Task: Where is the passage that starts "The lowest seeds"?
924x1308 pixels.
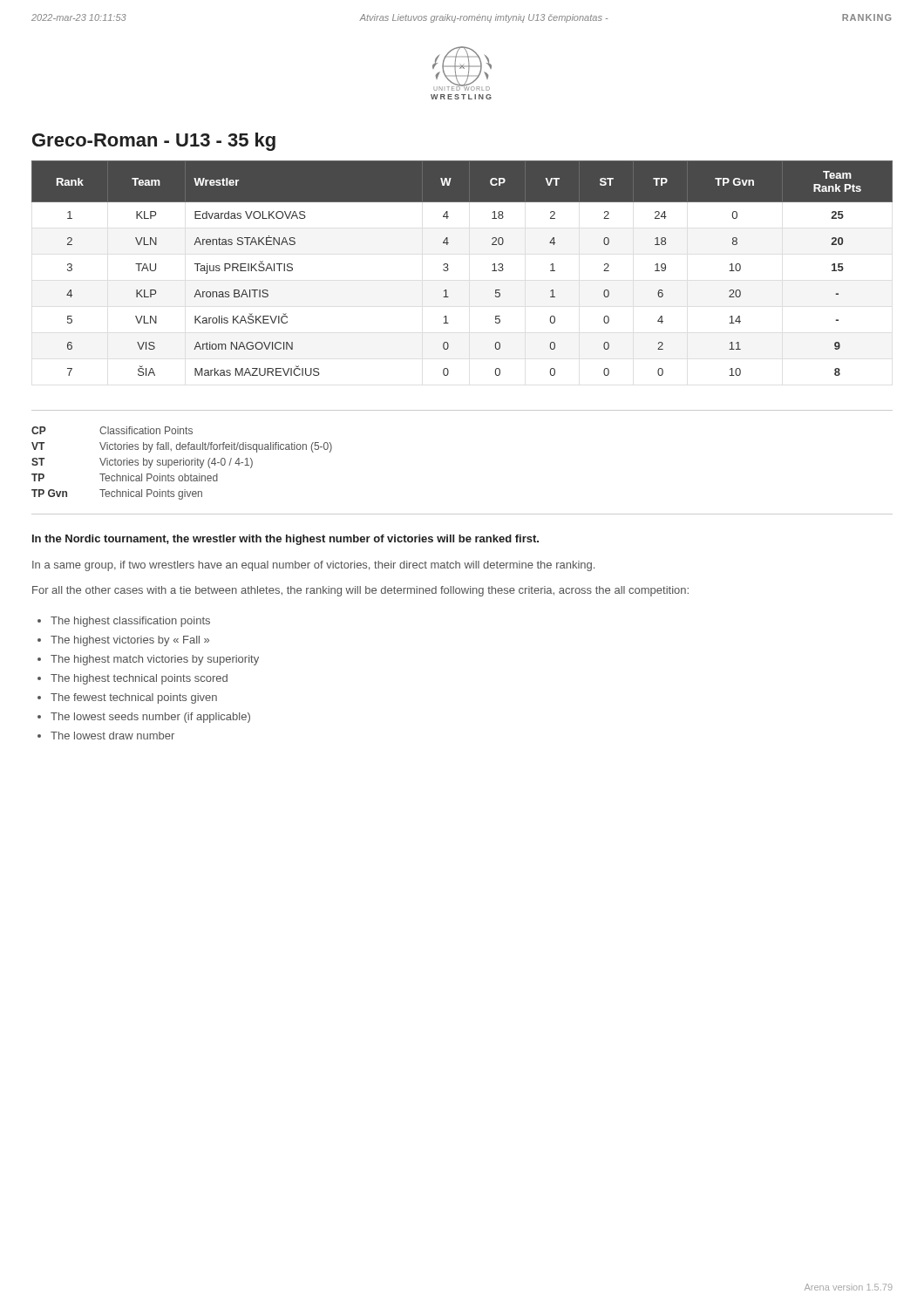Action: tap(151, 716)
